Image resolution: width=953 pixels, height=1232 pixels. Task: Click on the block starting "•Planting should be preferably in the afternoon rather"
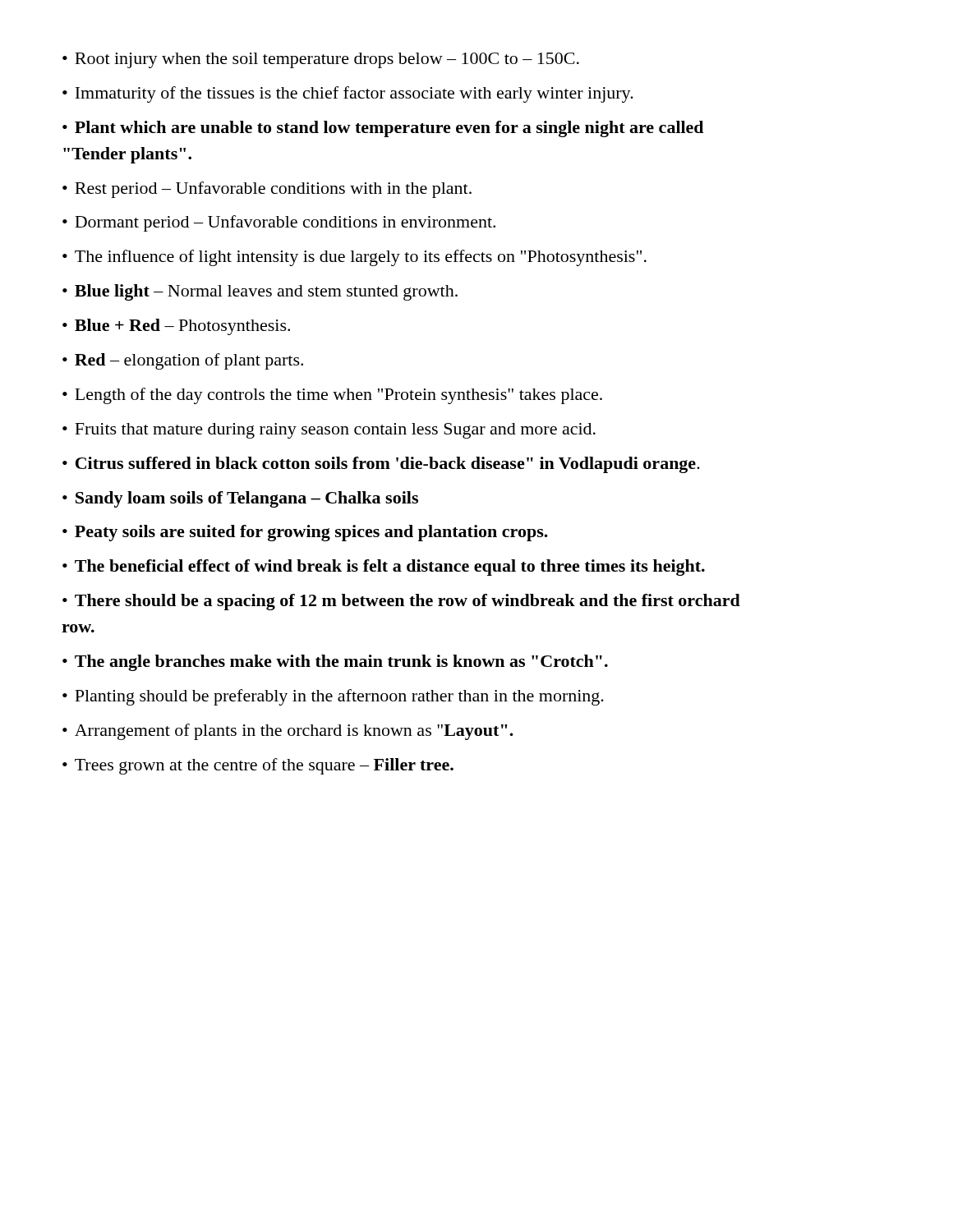click(x=333, y=696)
